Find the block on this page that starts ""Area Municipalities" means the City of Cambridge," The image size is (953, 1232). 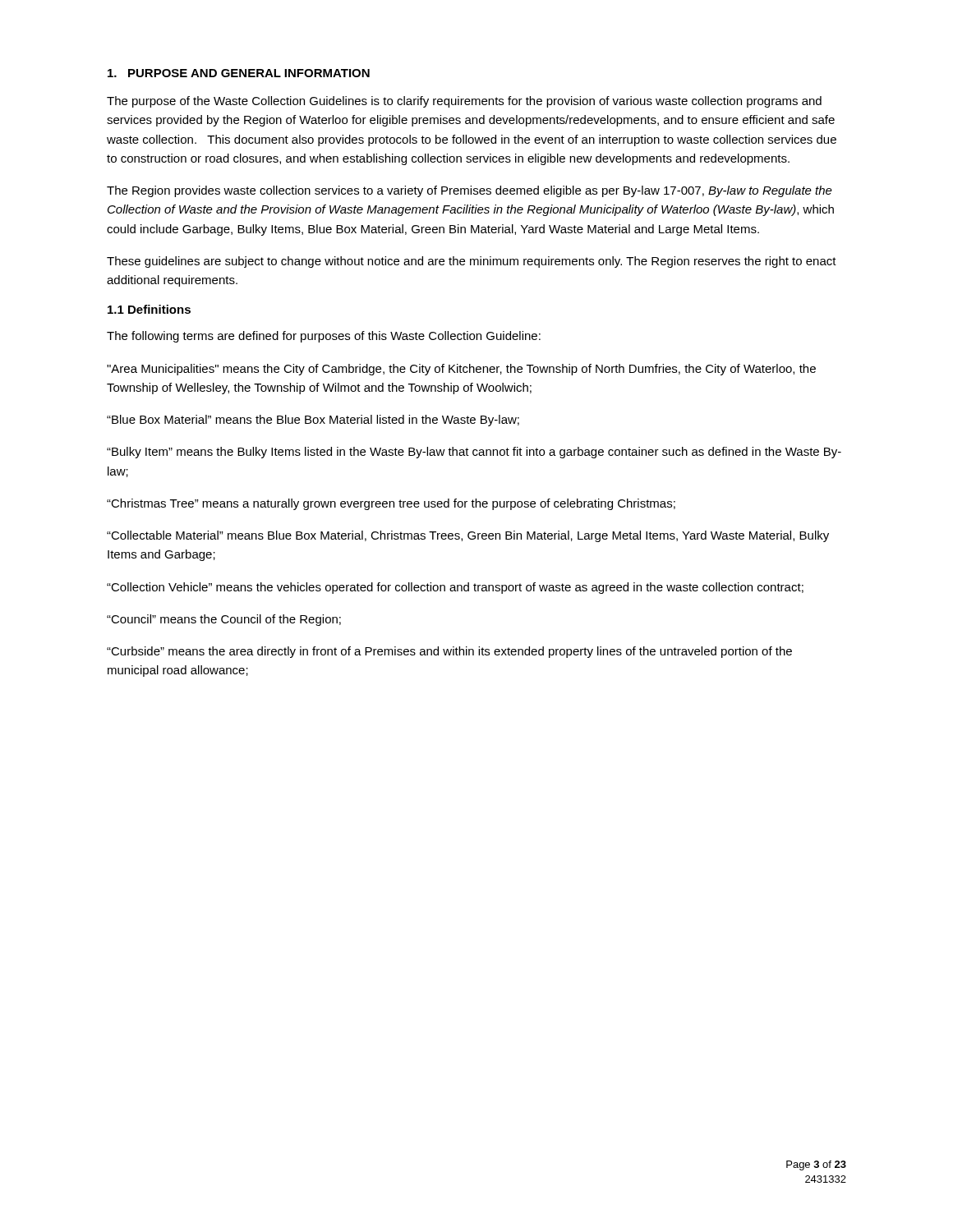[x=462, y=377]
